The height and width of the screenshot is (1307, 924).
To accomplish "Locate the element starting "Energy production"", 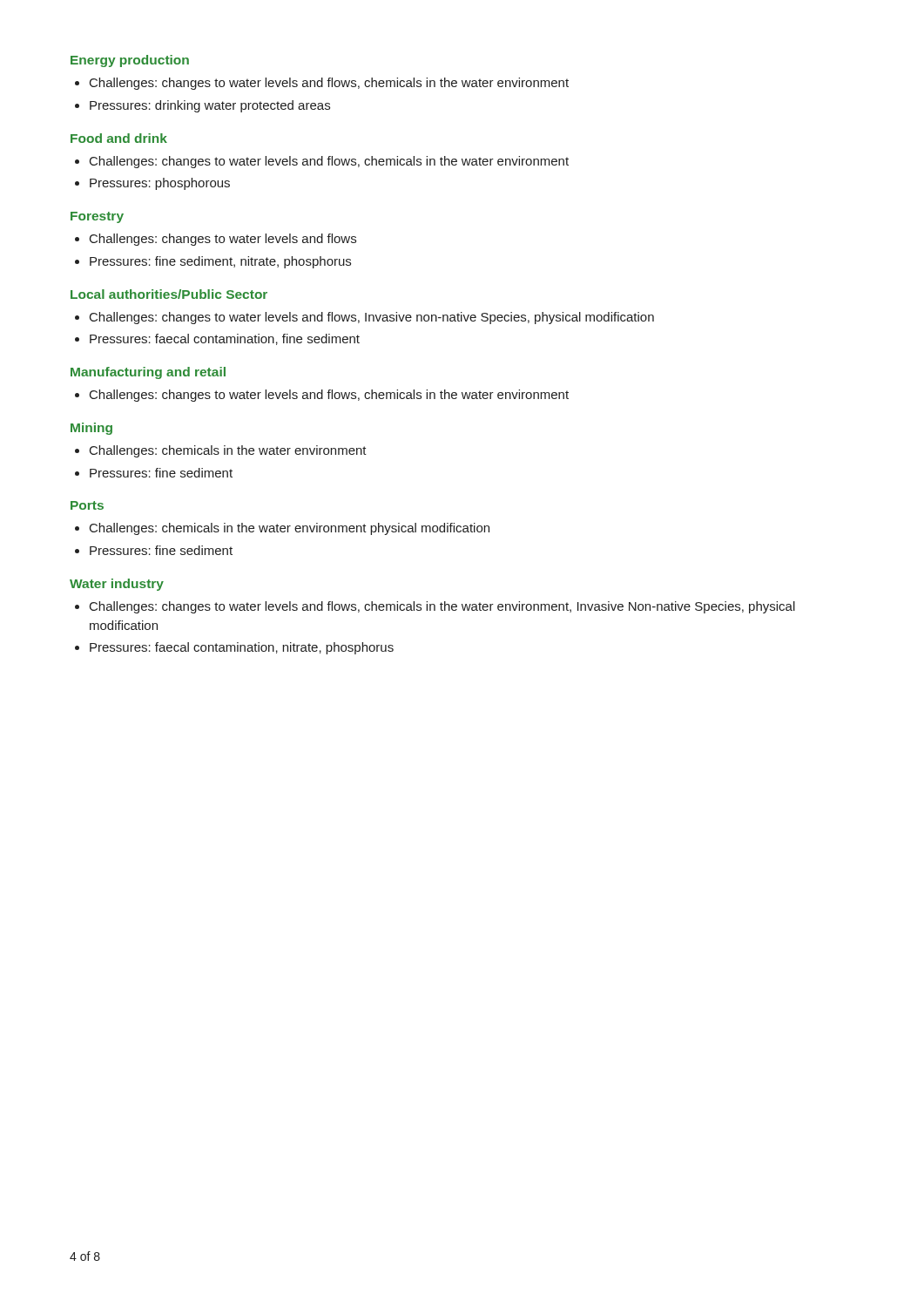I will pos(130,60).
